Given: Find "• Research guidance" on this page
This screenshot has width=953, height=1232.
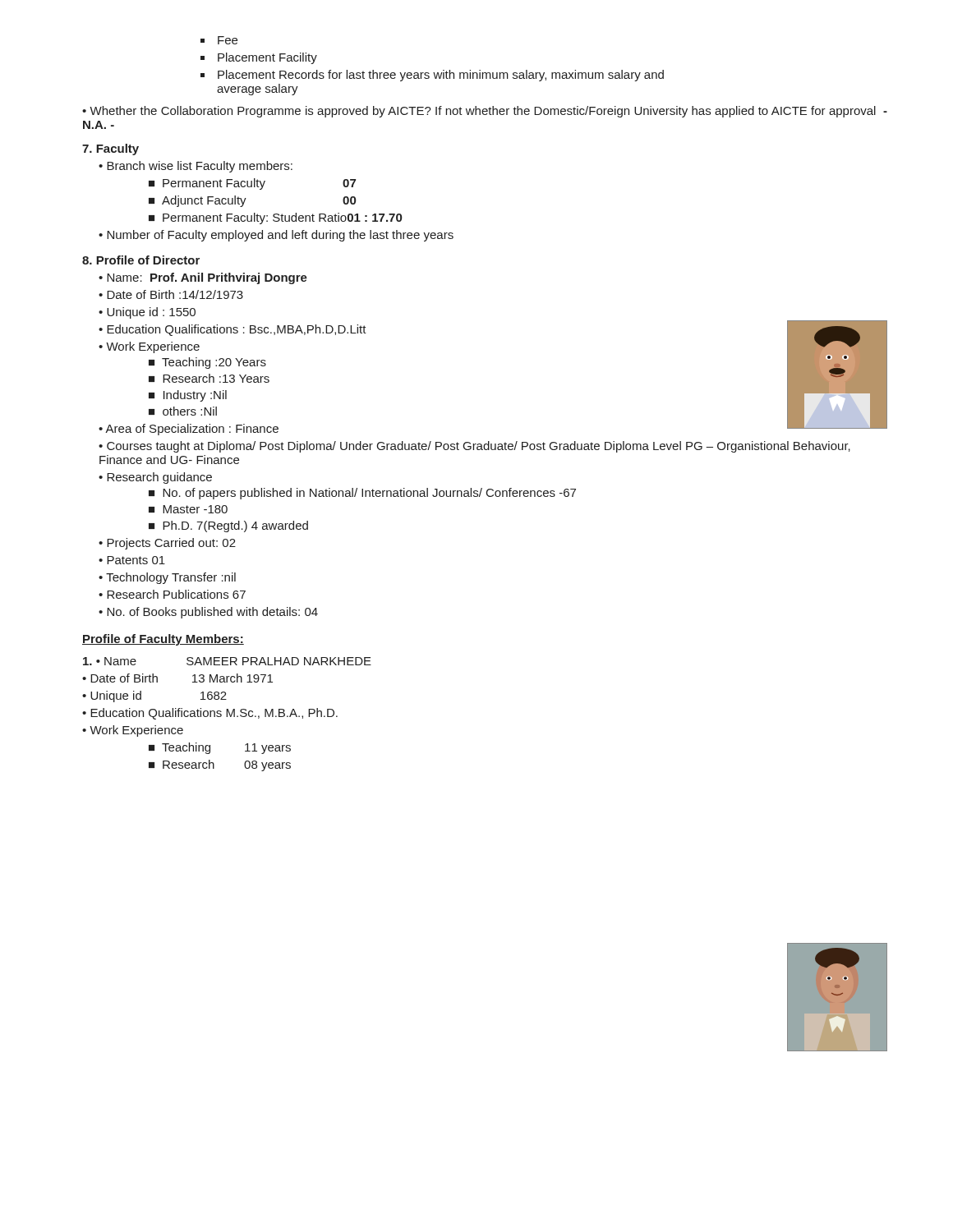Looking at the screenshot, I should tap(156, 477).
